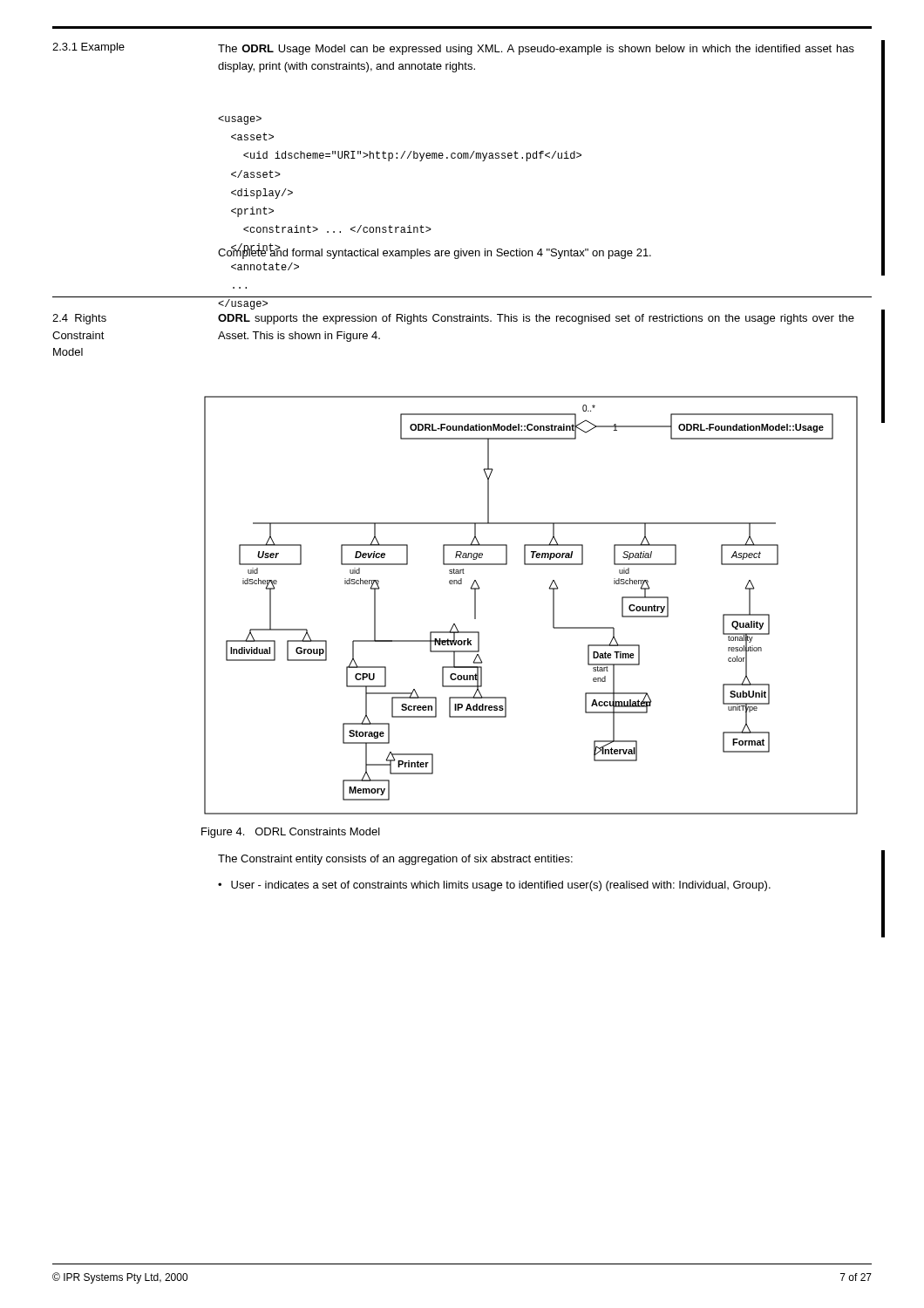
Task: Point to the region starting "ODRL supports the expression of Rights Constraints. This"
Action: [536, 326]
